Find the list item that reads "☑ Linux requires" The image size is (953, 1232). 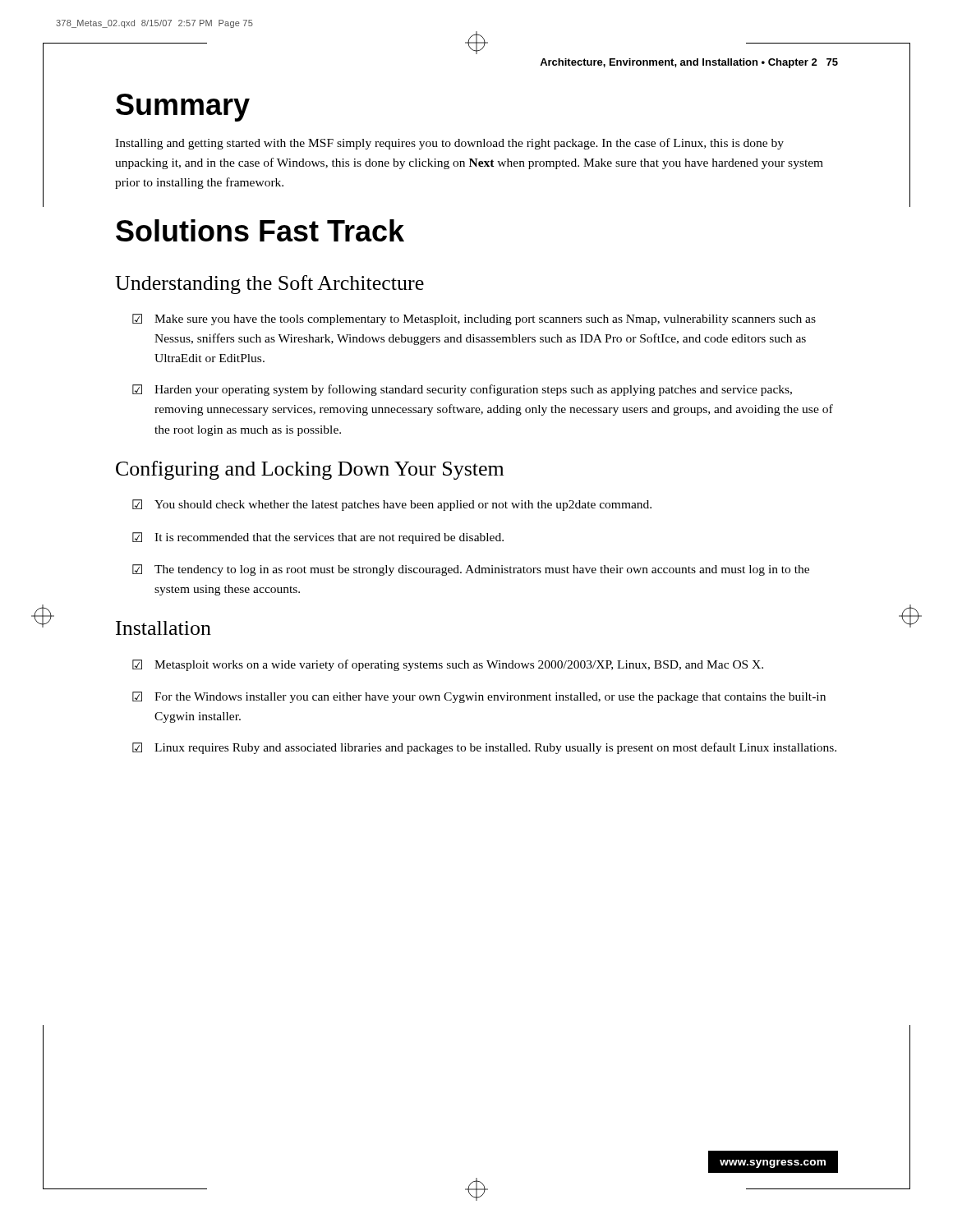pos(485,748)
